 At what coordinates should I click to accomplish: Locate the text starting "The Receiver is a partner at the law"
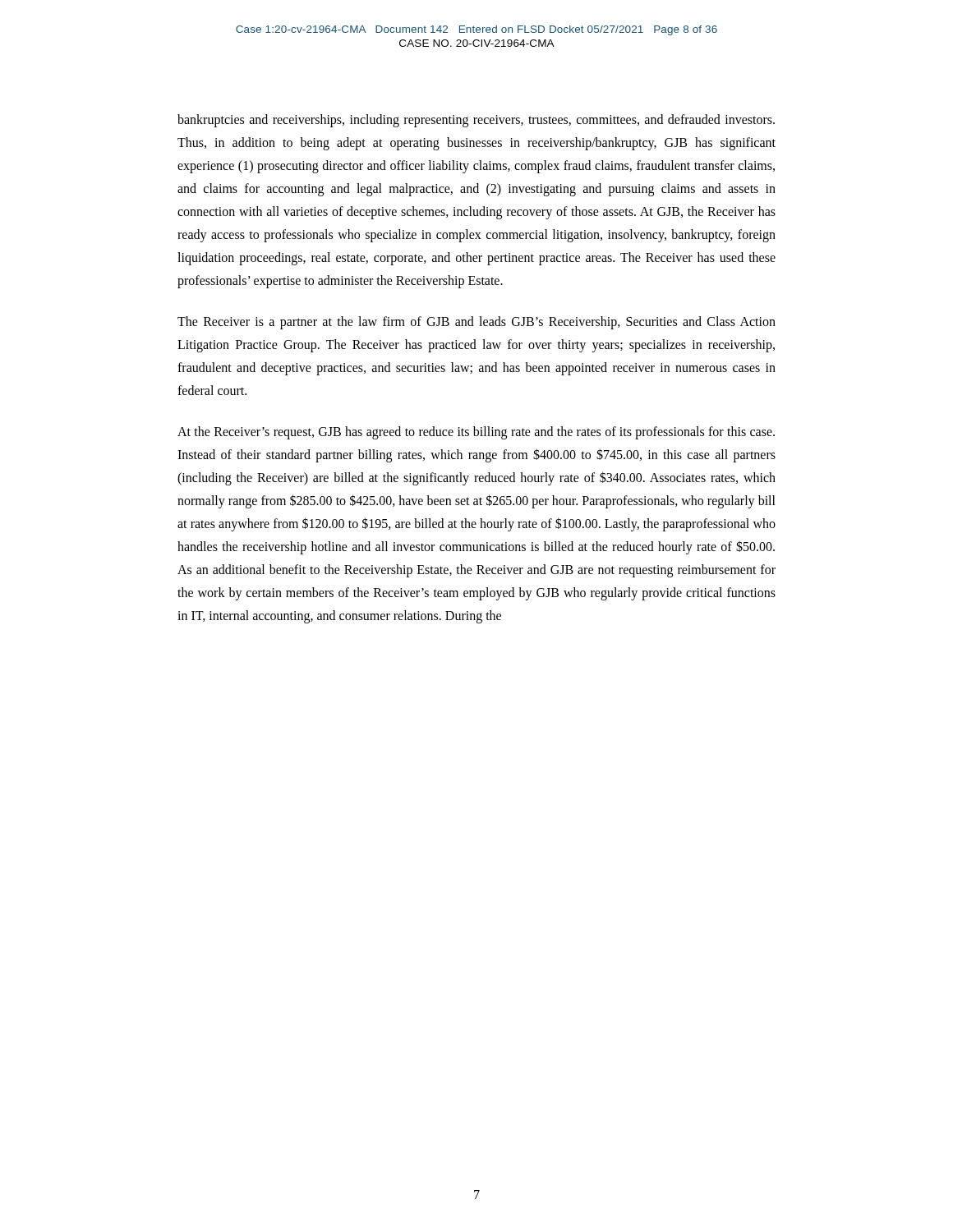coord(476,356)
